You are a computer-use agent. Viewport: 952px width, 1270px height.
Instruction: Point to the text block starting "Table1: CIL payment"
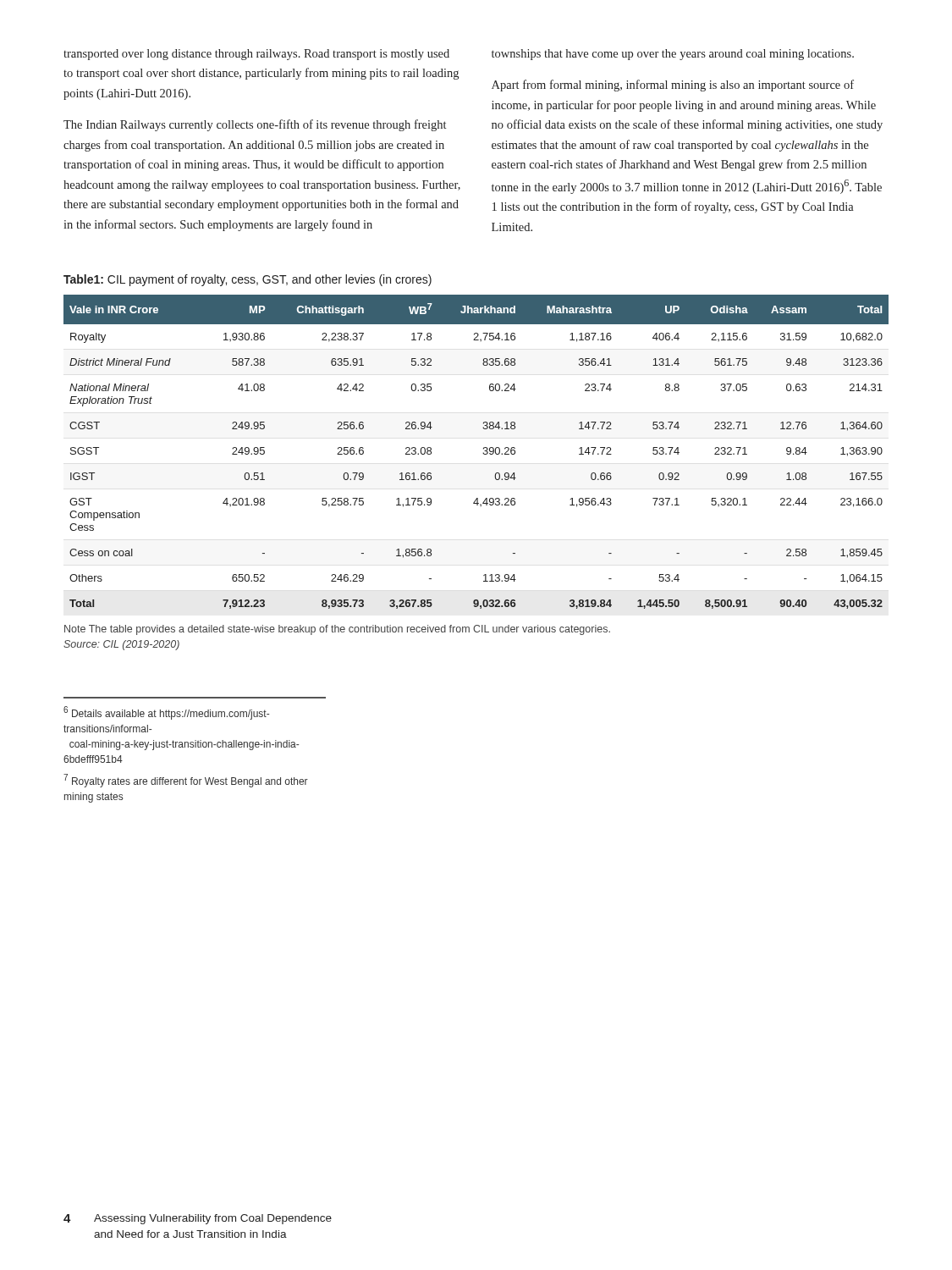(x=248, y=280)
